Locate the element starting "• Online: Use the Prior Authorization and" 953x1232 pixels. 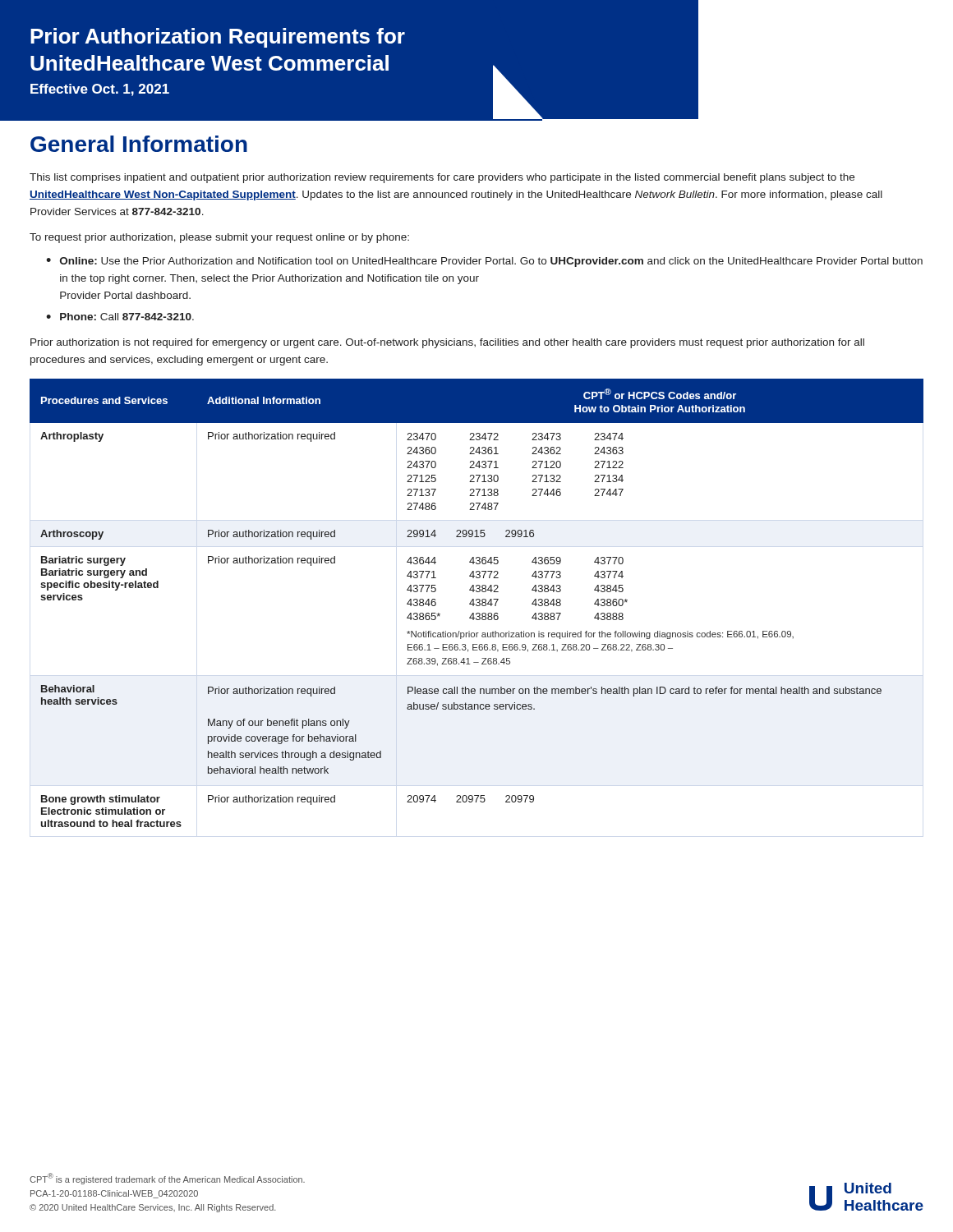[485, 278]
